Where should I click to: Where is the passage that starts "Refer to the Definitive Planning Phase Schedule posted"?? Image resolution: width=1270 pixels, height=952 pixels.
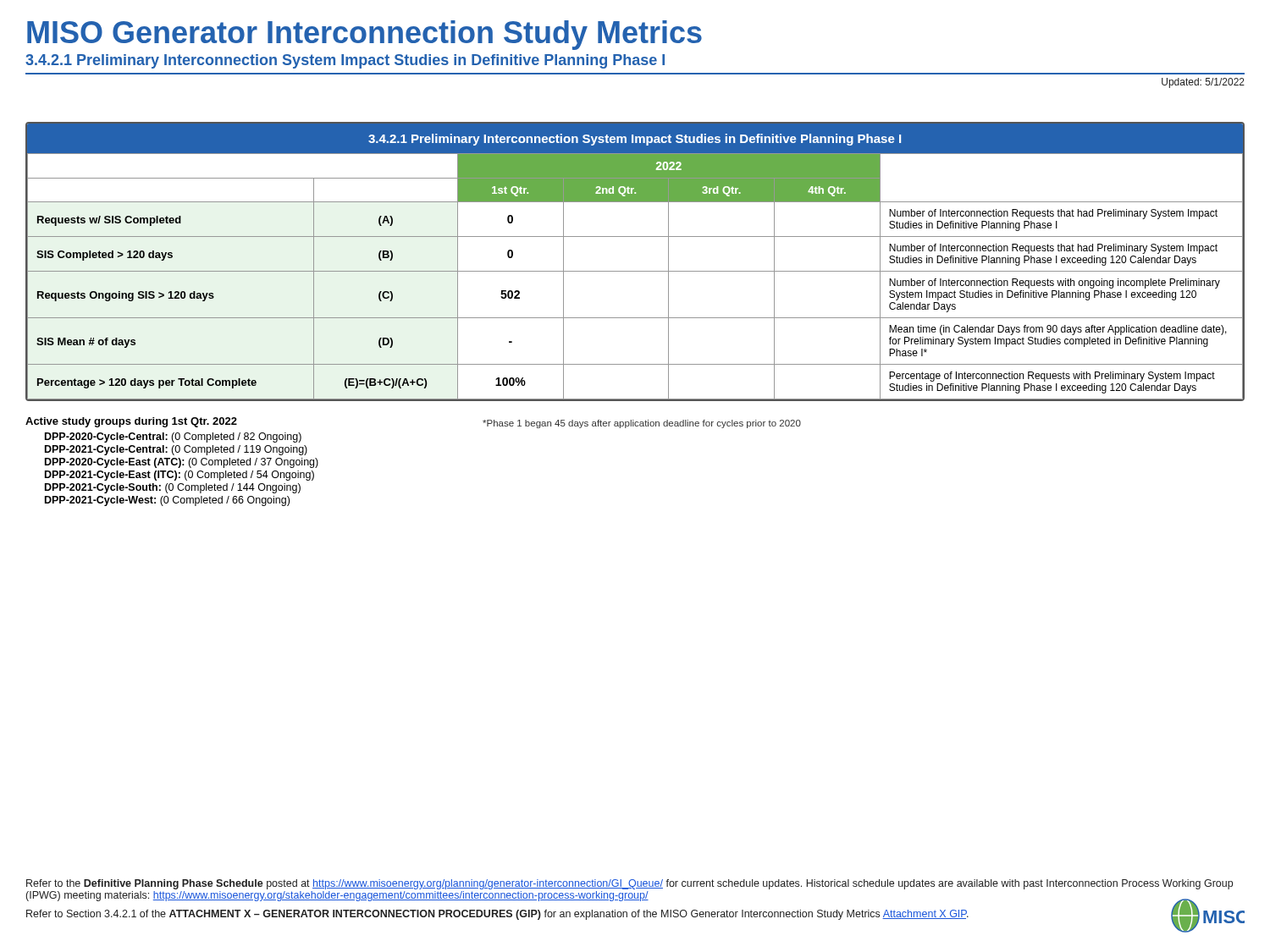pos(629,889)
